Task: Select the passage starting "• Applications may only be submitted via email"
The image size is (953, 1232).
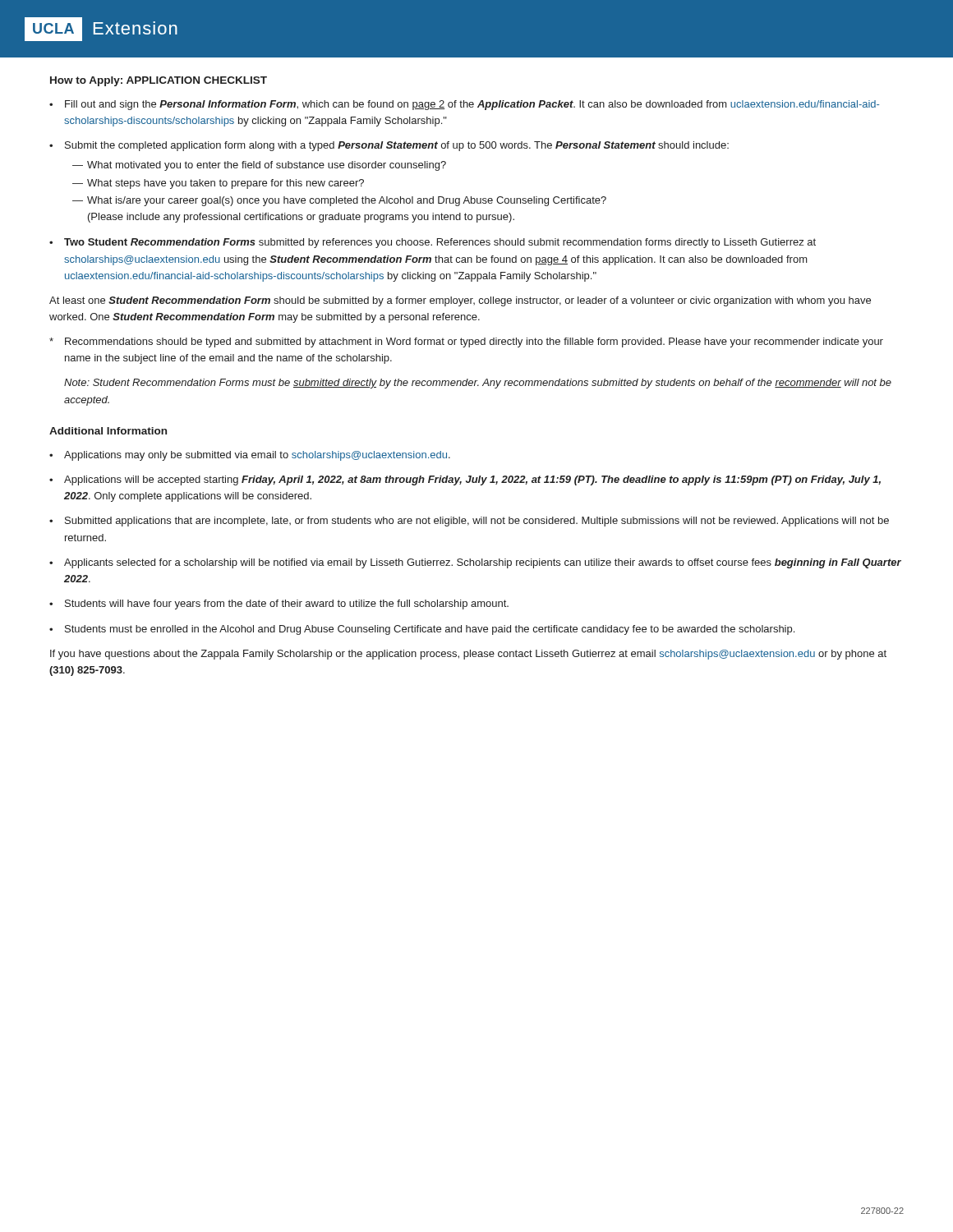Action: coord(250,456)
